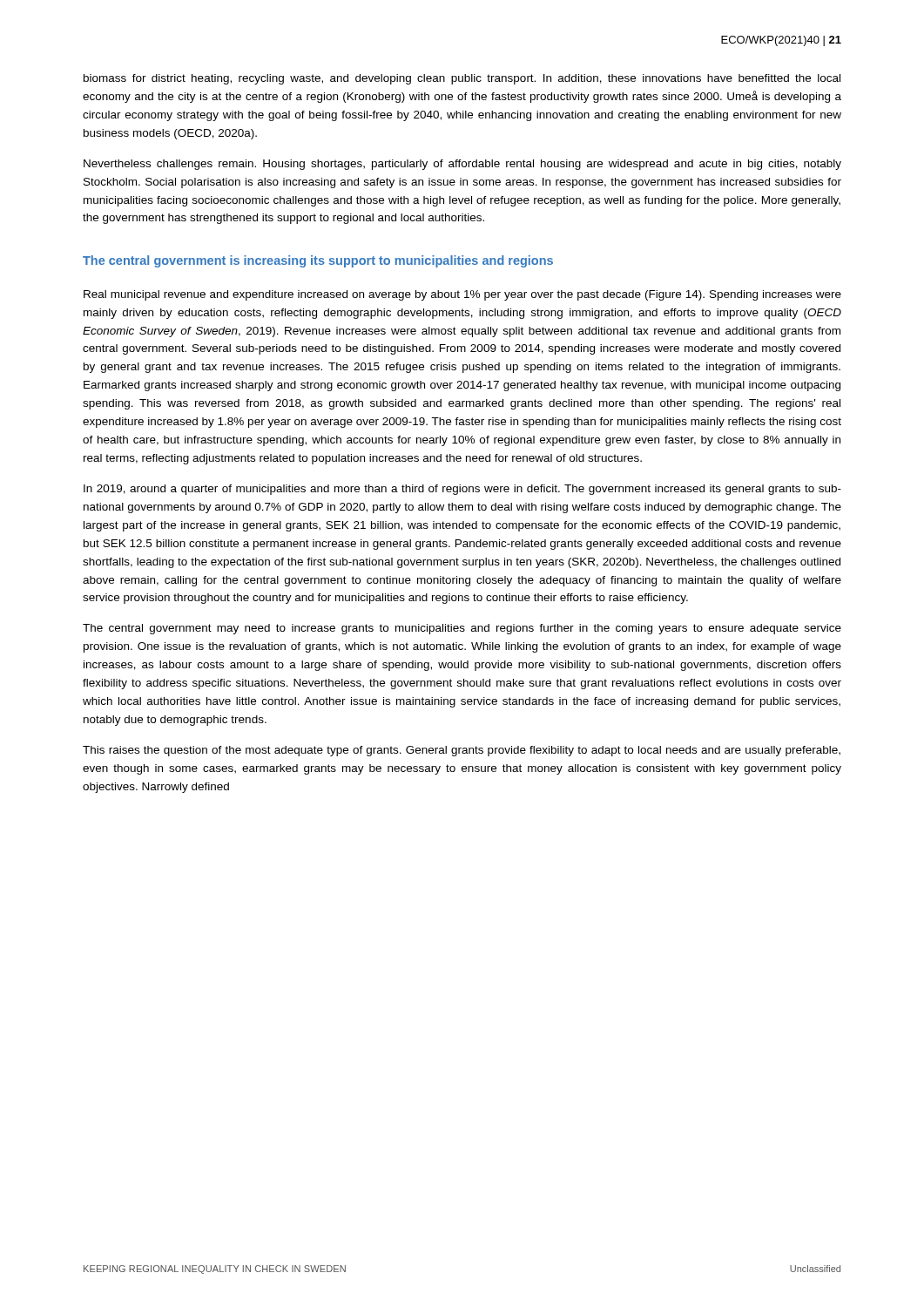924x1307 pixels.
Task: Locate the block of text that opens with "Real municipal revenue"
Action: coord(462,377)
